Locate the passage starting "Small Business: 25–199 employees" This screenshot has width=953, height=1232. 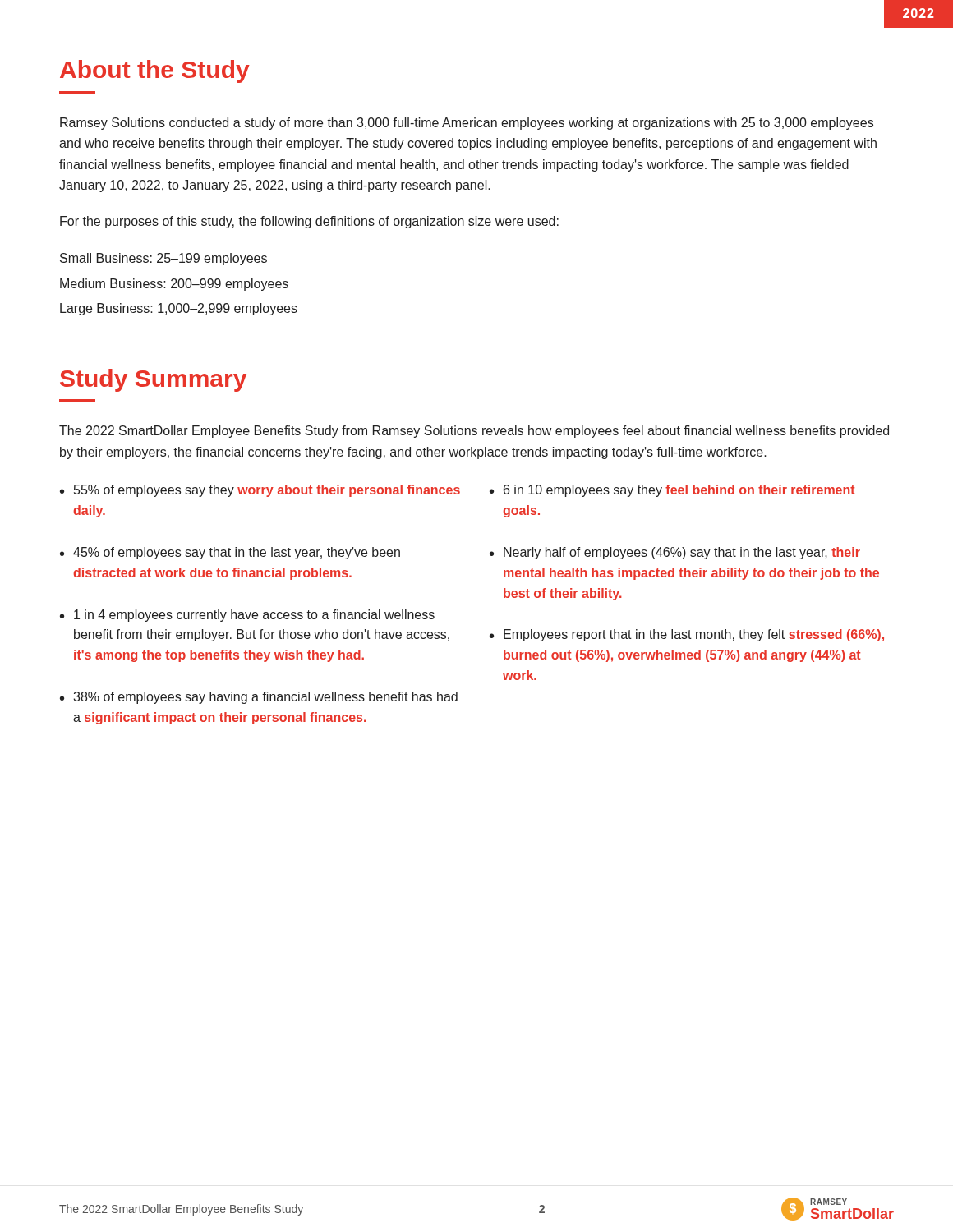163,259
